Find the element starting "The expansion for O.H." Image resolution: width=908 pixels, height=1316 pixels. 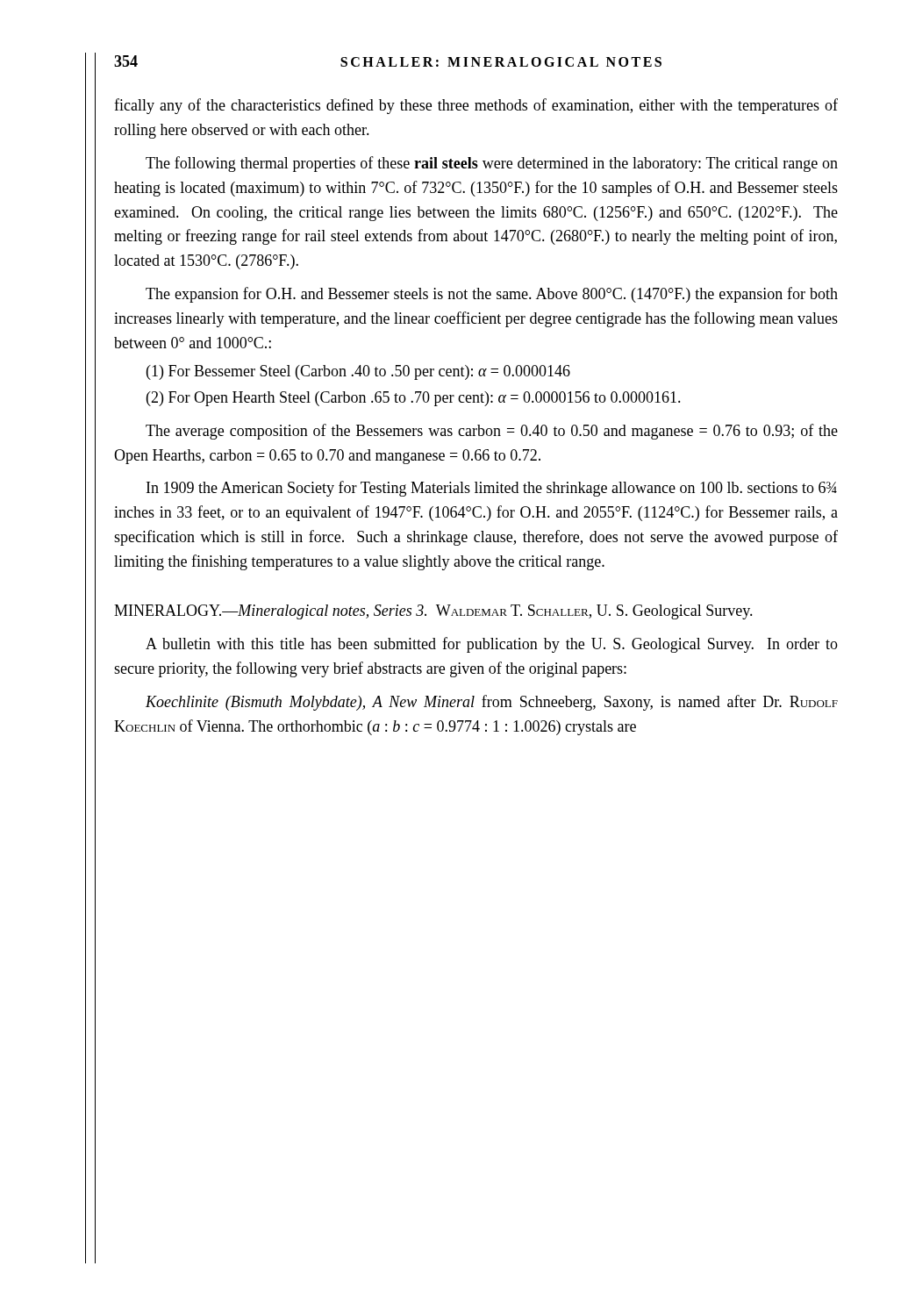476,319
